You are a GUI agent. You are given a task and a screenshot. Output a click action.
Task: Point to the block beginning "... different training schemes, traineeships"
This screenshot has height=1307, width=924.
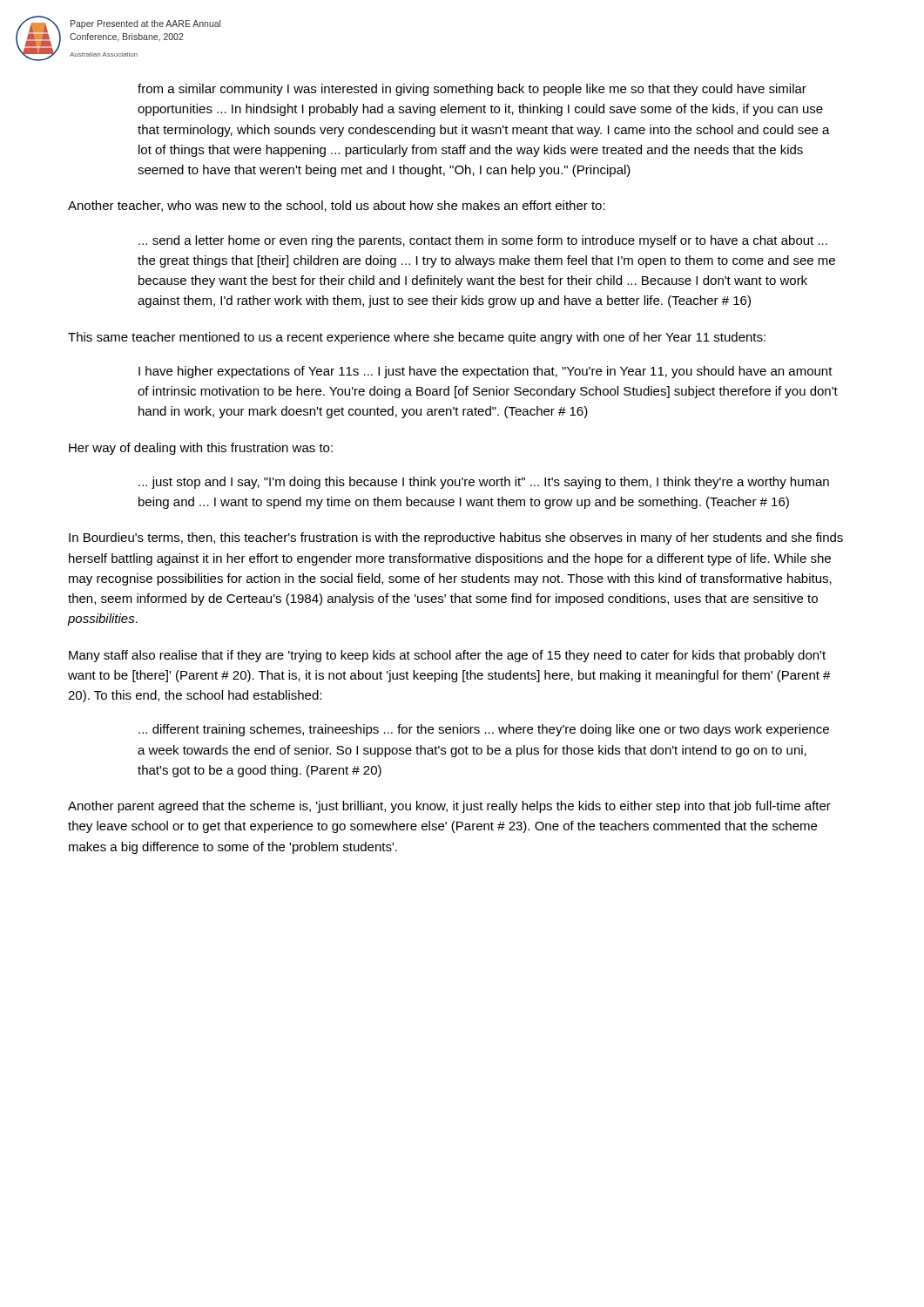pos(484,749)
